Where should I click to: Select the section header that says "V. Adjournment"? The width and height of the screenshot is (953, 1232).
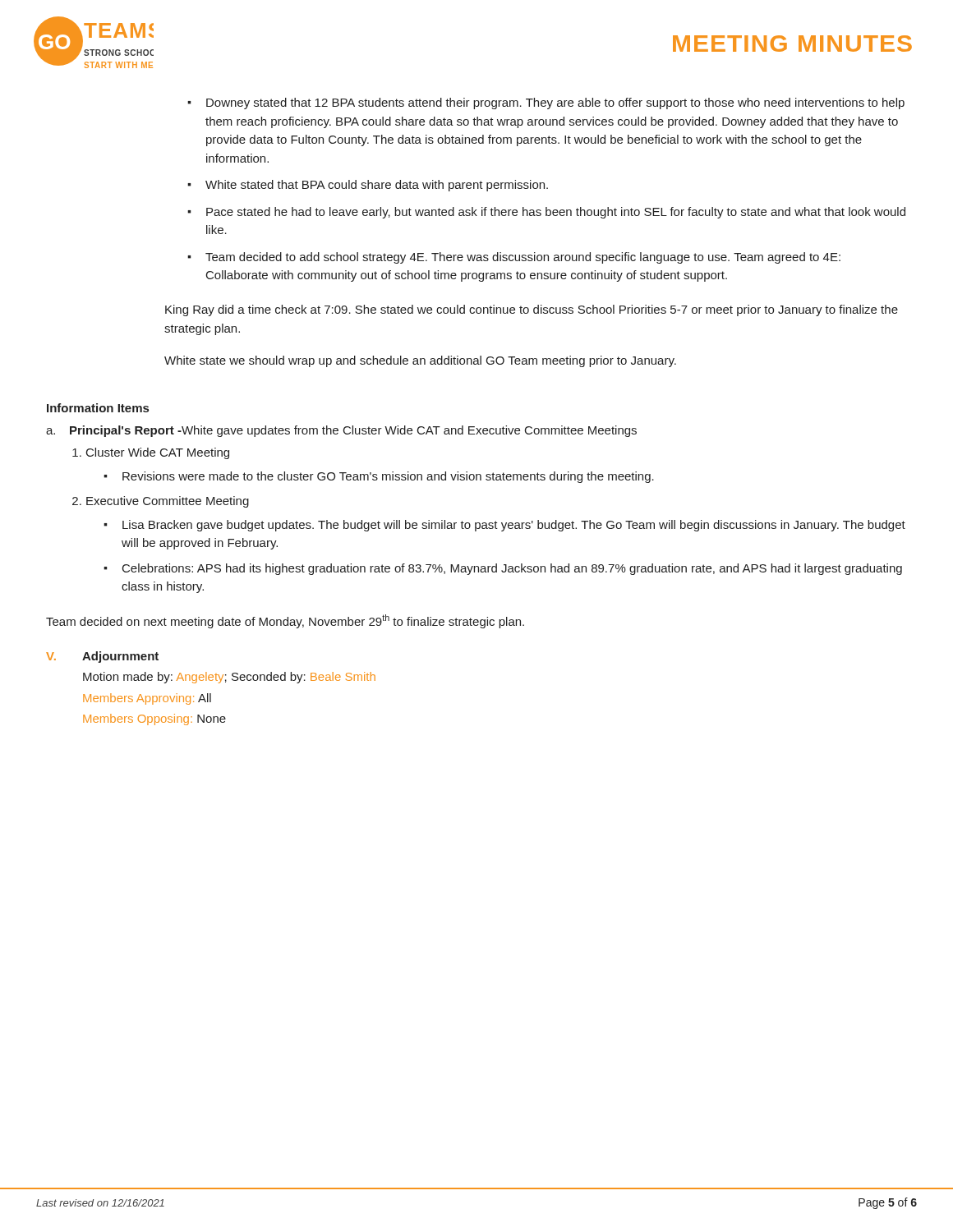coord(102,656)
